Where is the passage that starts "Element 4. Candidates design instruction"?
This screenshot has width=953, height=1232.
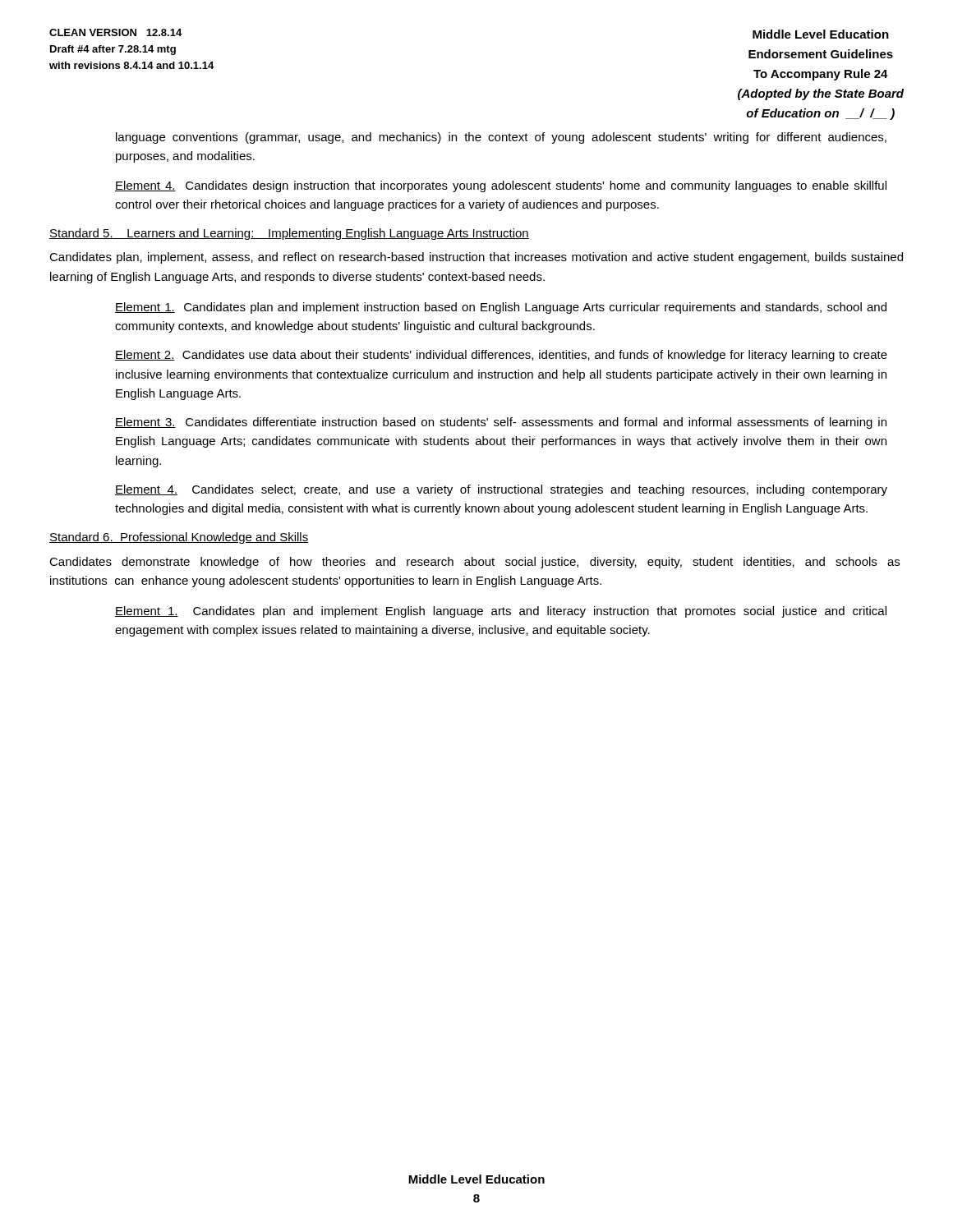501,194
